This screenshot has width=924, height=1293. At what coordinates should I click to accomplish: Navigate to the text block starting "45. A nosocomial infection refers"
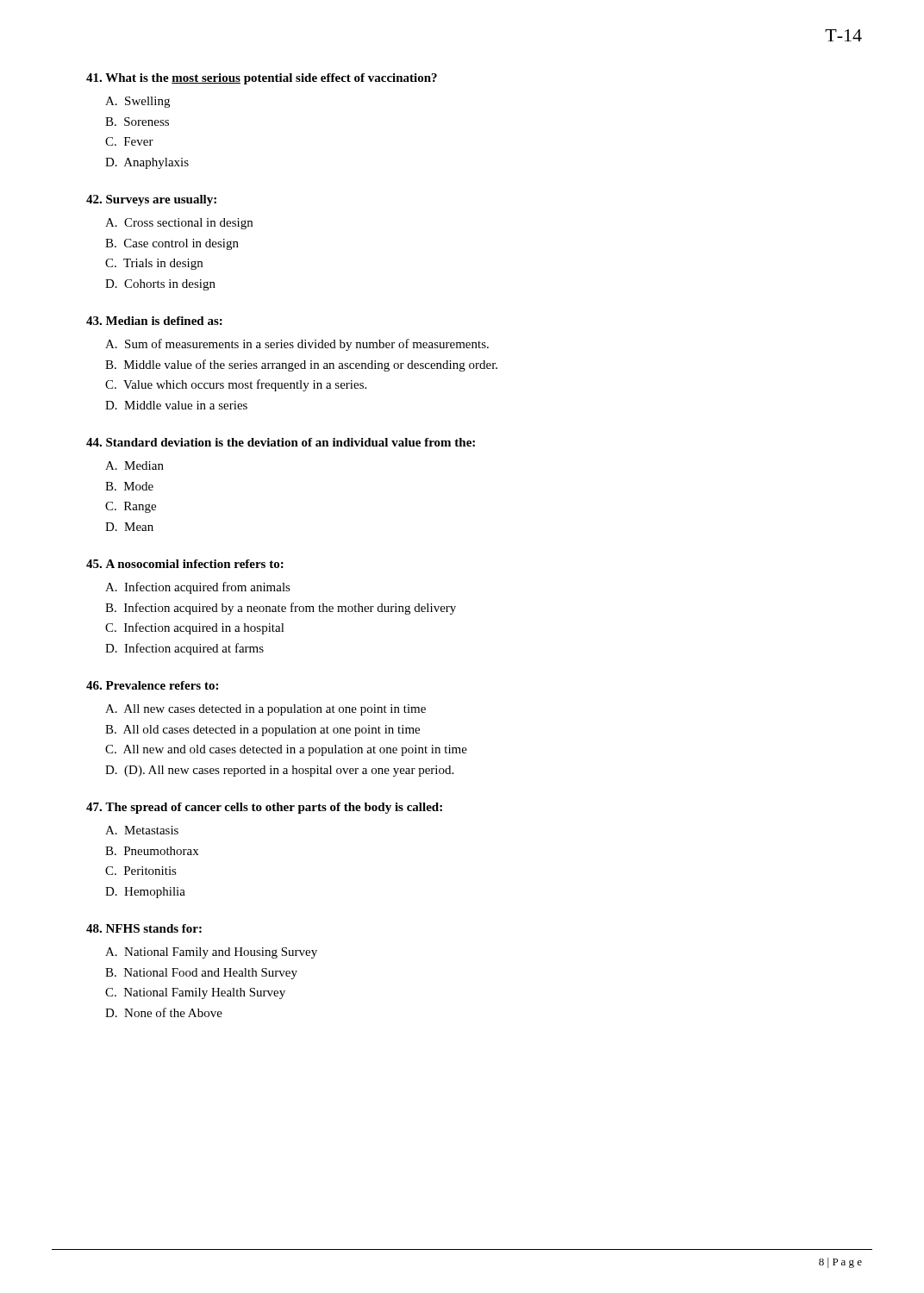(x=185, y=564)
